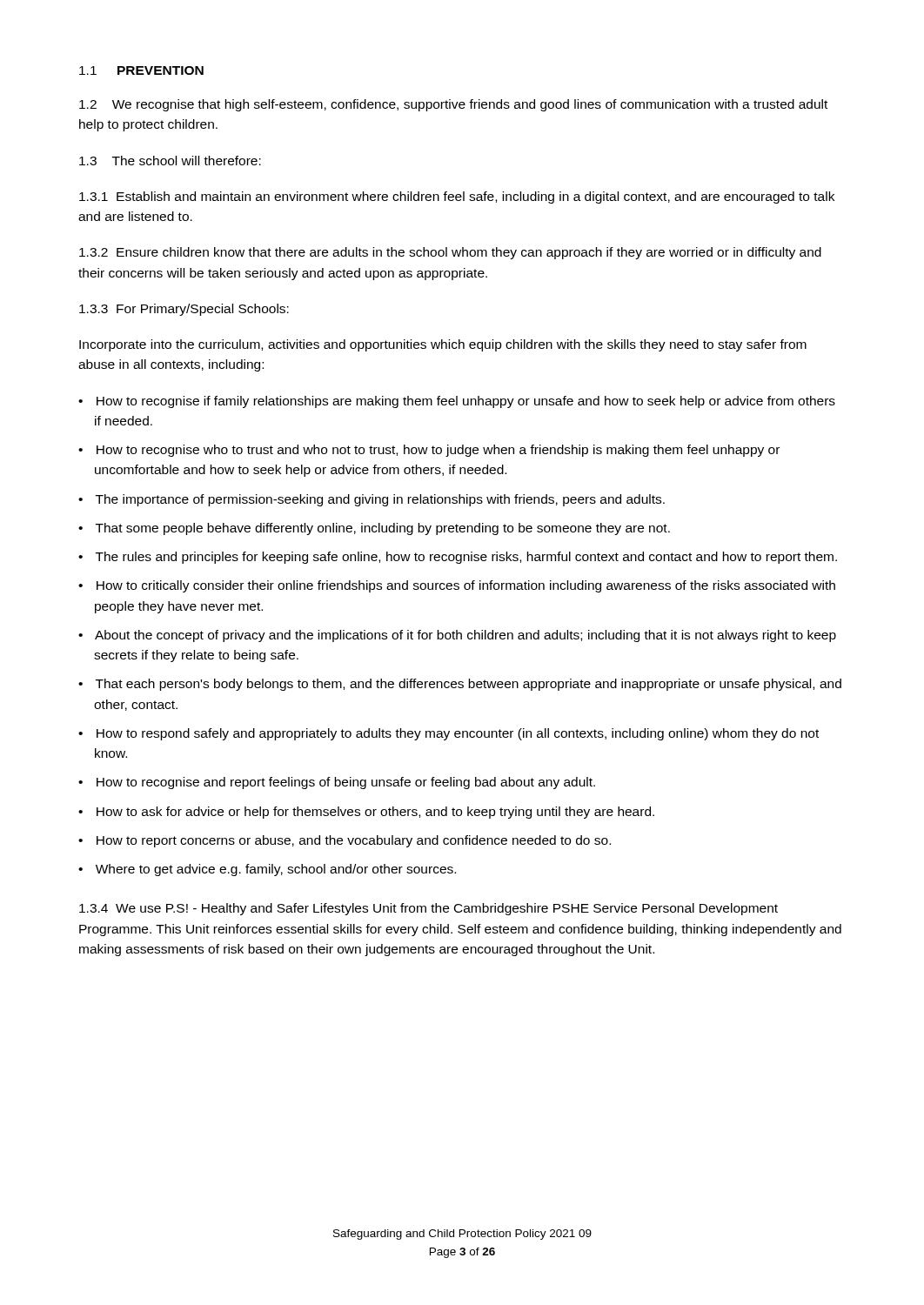Locate the block of text that opens with "That each person's body"
Screen dimensions: 1305x924
pos(467,694)
